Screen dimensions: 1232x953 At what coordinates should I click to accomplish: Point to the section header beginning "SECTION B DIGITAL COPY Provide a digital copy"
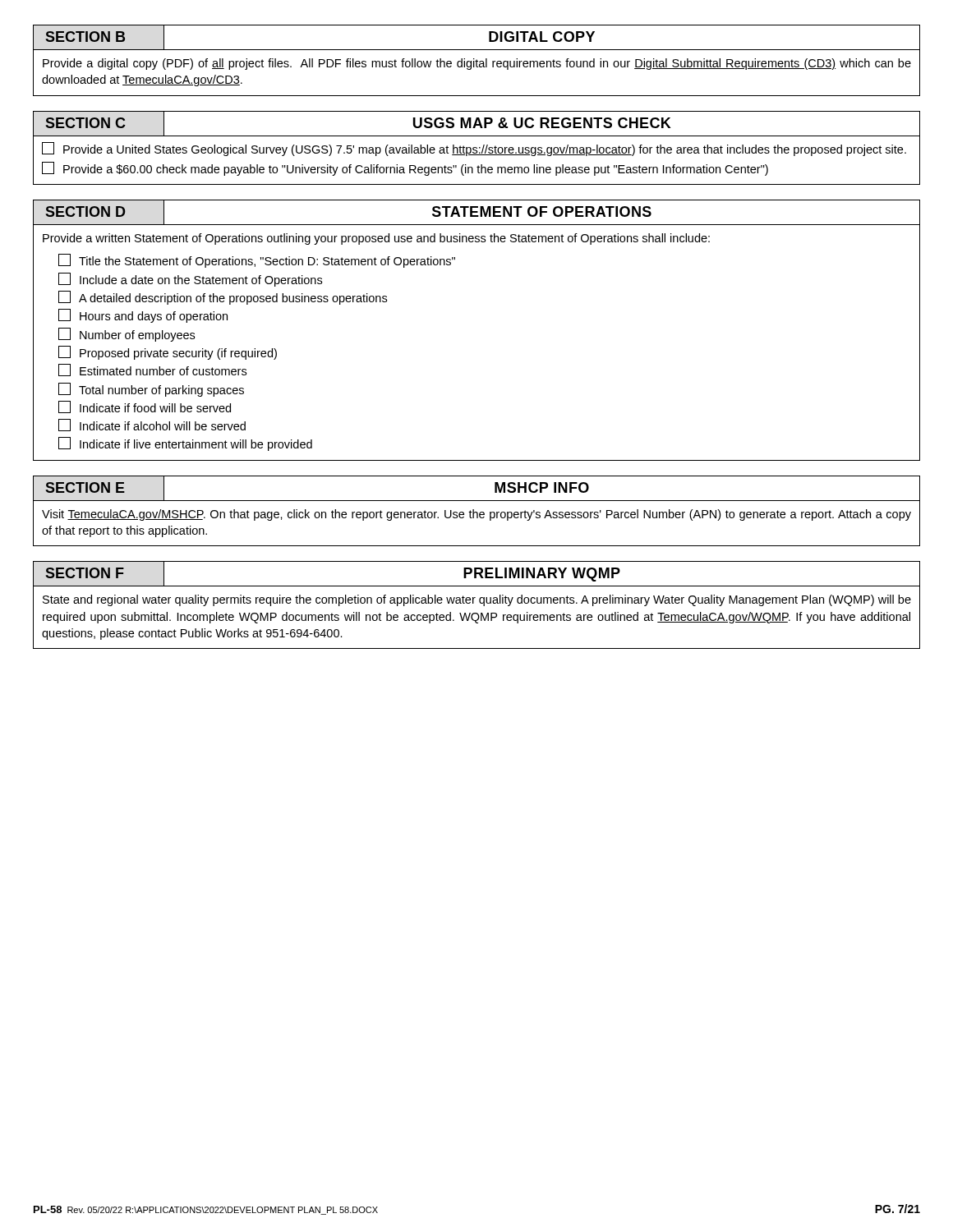(x=476, y=60)
